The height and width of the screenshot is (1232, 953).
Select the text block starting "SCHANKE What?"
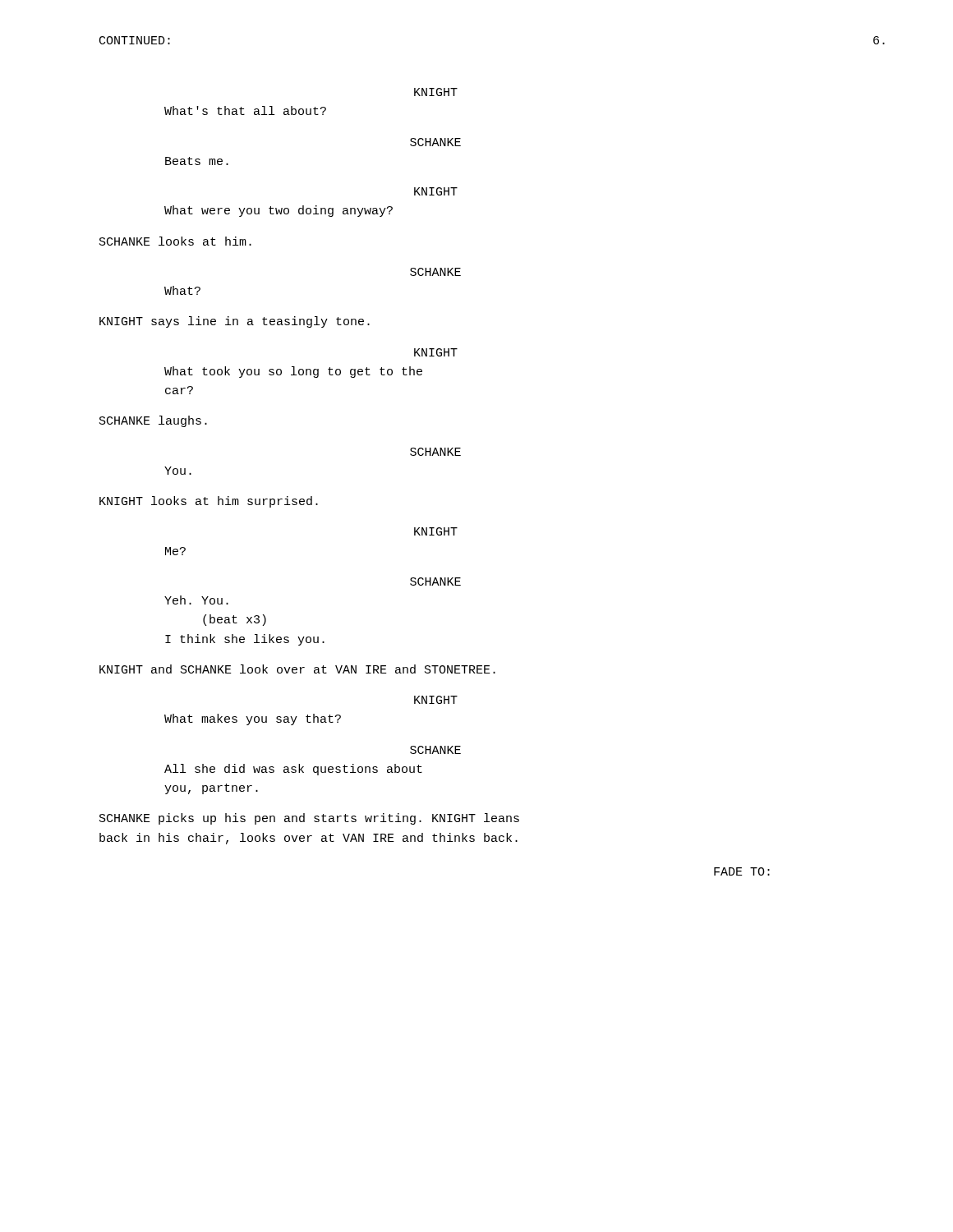click(435, 282)
